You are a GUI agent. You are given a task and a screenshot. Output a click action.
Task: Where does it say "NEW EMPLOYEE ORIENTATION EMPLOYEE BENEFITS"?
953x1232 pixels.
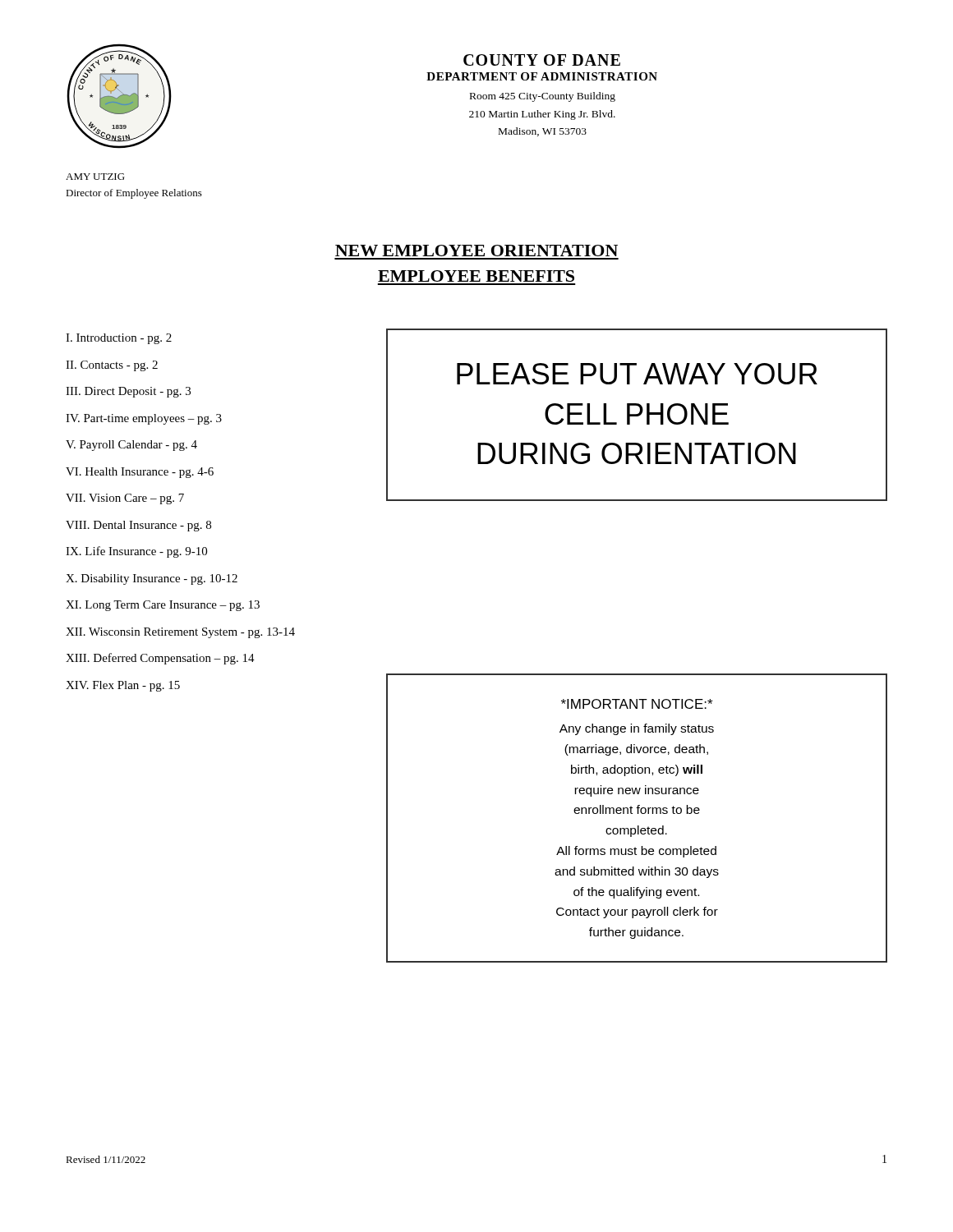tap(476, 263)
